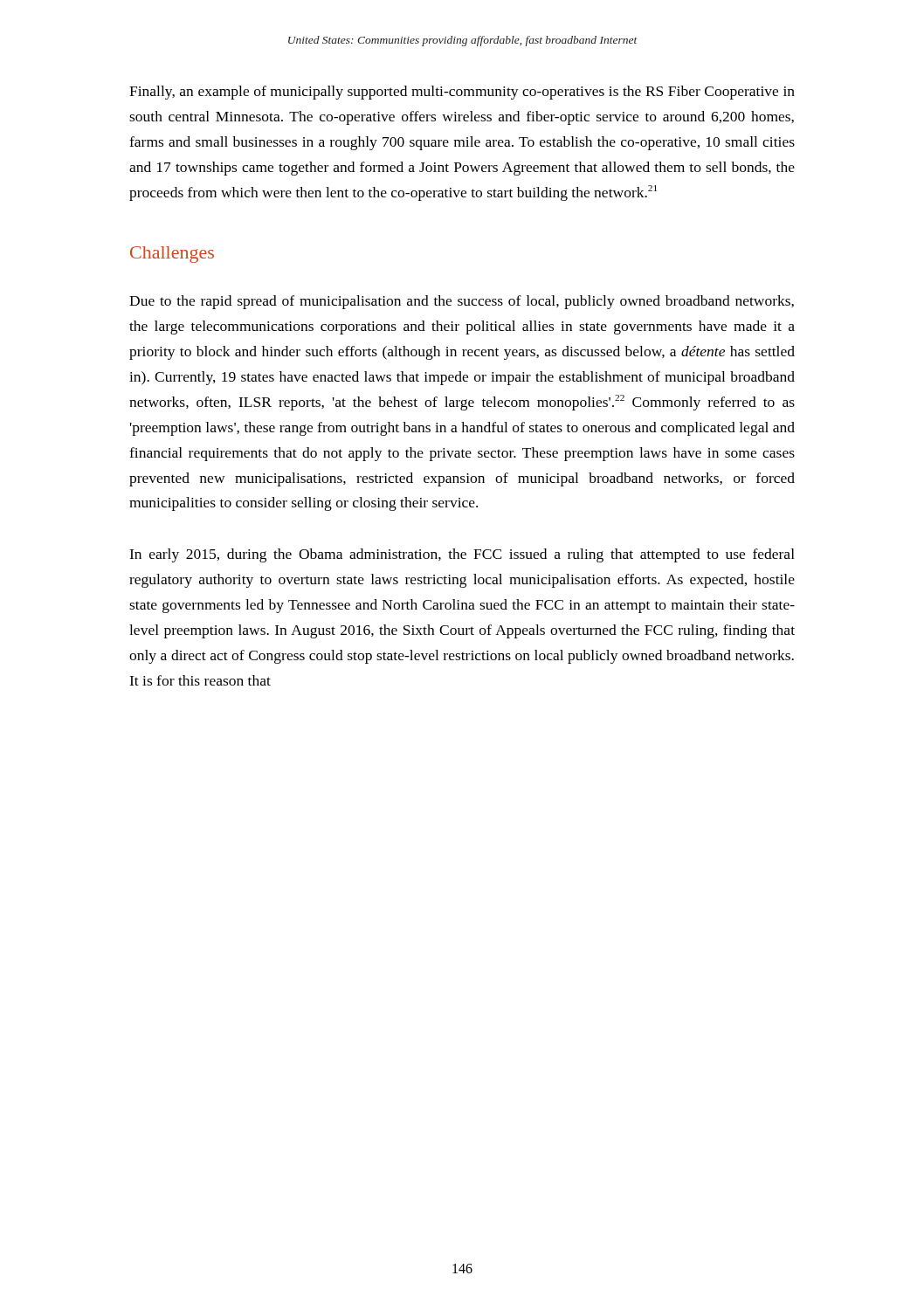Locate the text block that says "Due to the rapid"
Screen dimensions: 1310x924
pos(462,402)
